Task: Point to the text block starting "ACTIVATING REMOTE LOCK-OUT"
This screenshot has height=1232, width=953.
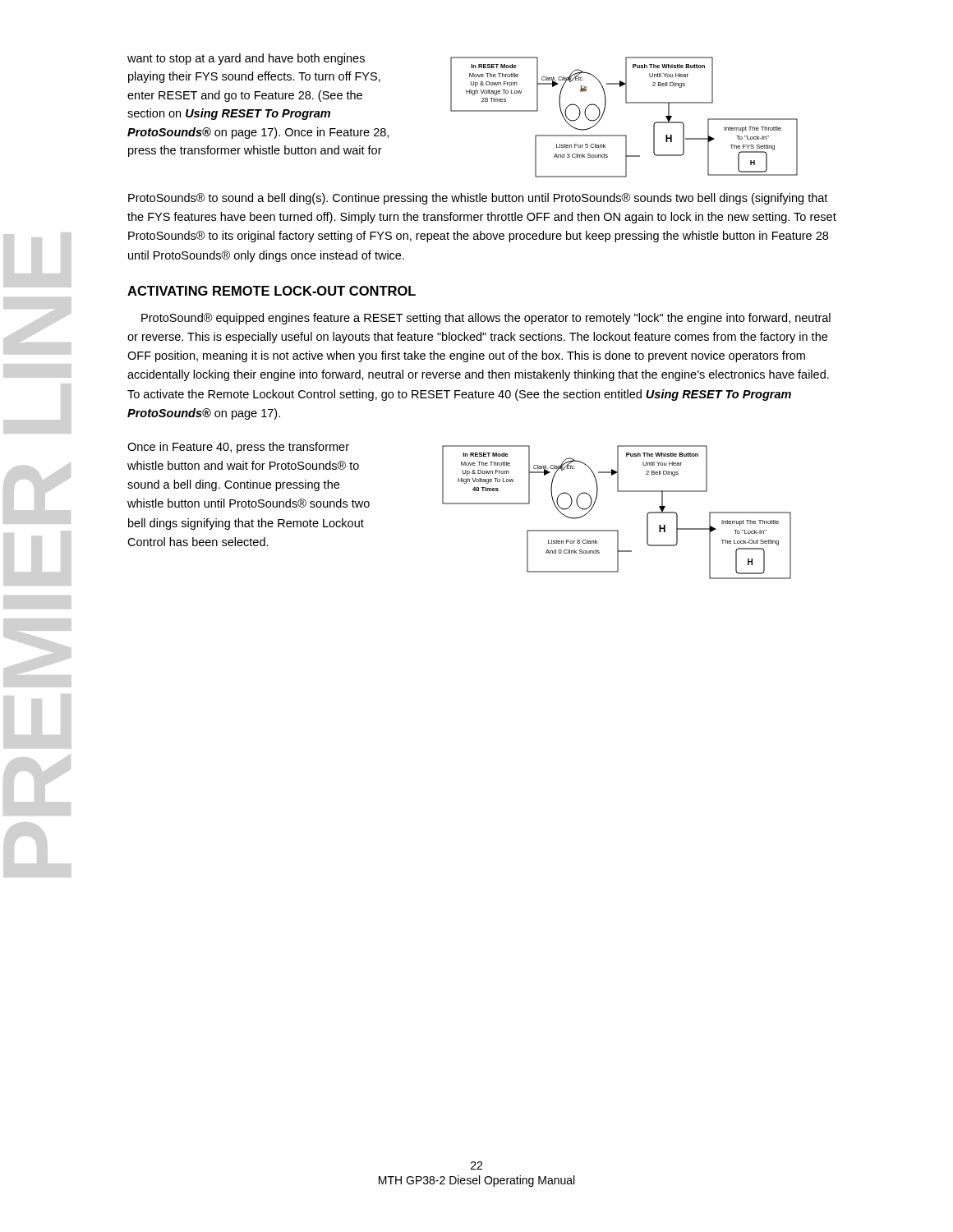Action: pyautogui.click(x=272, y=291)
